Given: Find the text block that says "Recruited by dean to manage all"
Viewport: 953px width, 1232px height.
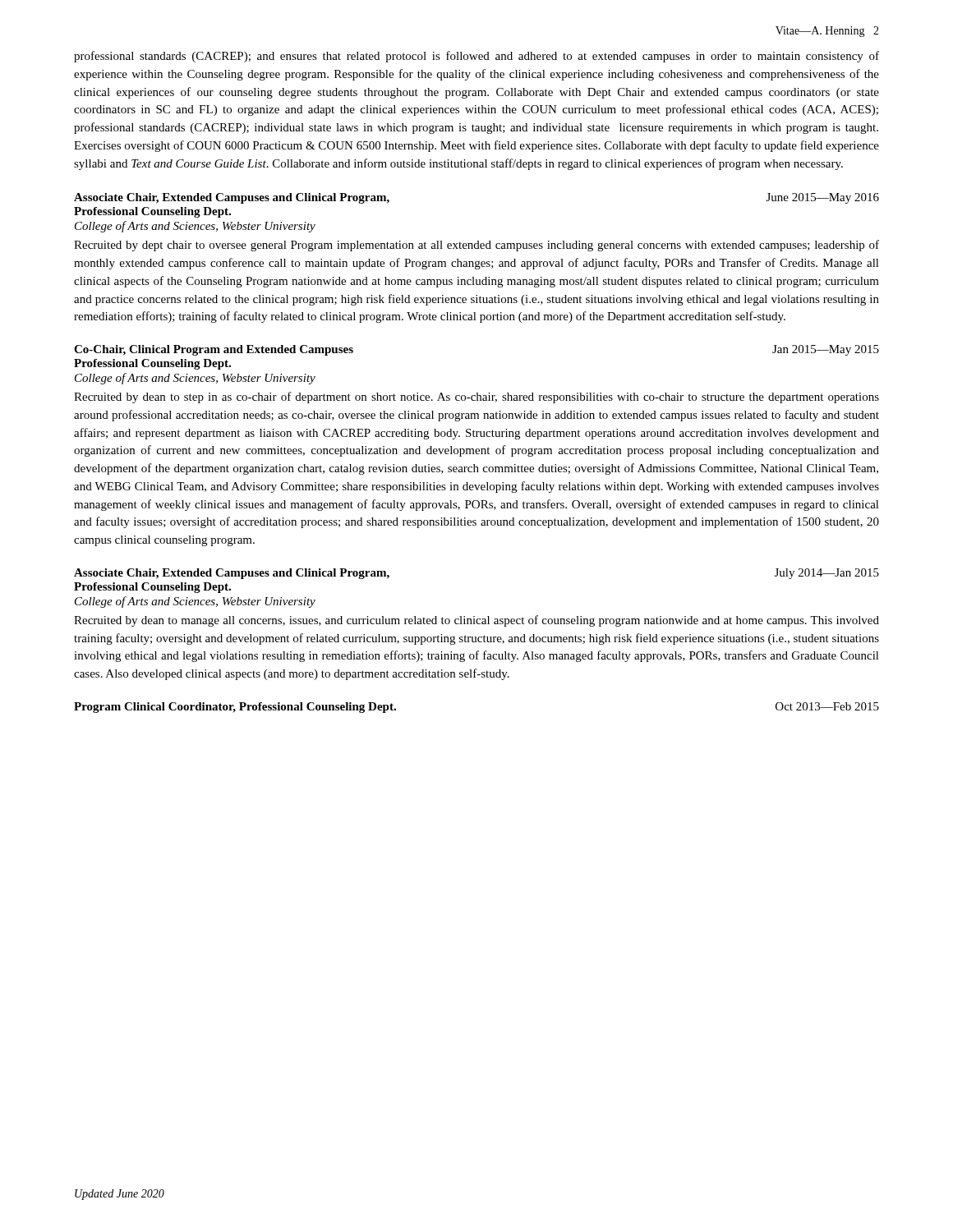Looking at the screenshot, I should click(476, 647).
